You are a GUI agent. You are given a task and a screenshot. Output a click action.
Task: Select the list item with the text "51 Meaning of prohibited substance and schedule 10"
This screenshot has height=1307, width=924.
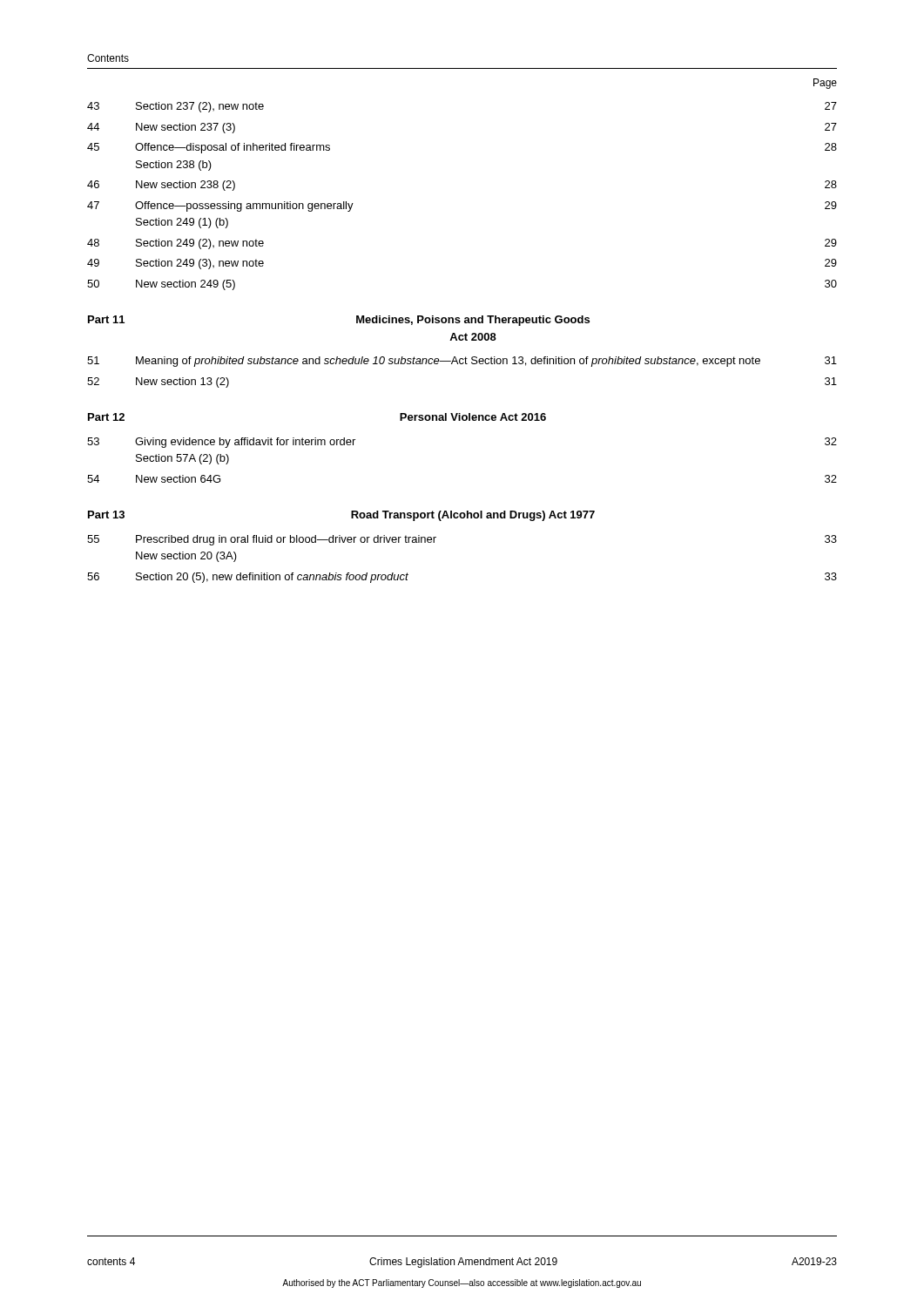pyautogui.click(x=462, y=360)
